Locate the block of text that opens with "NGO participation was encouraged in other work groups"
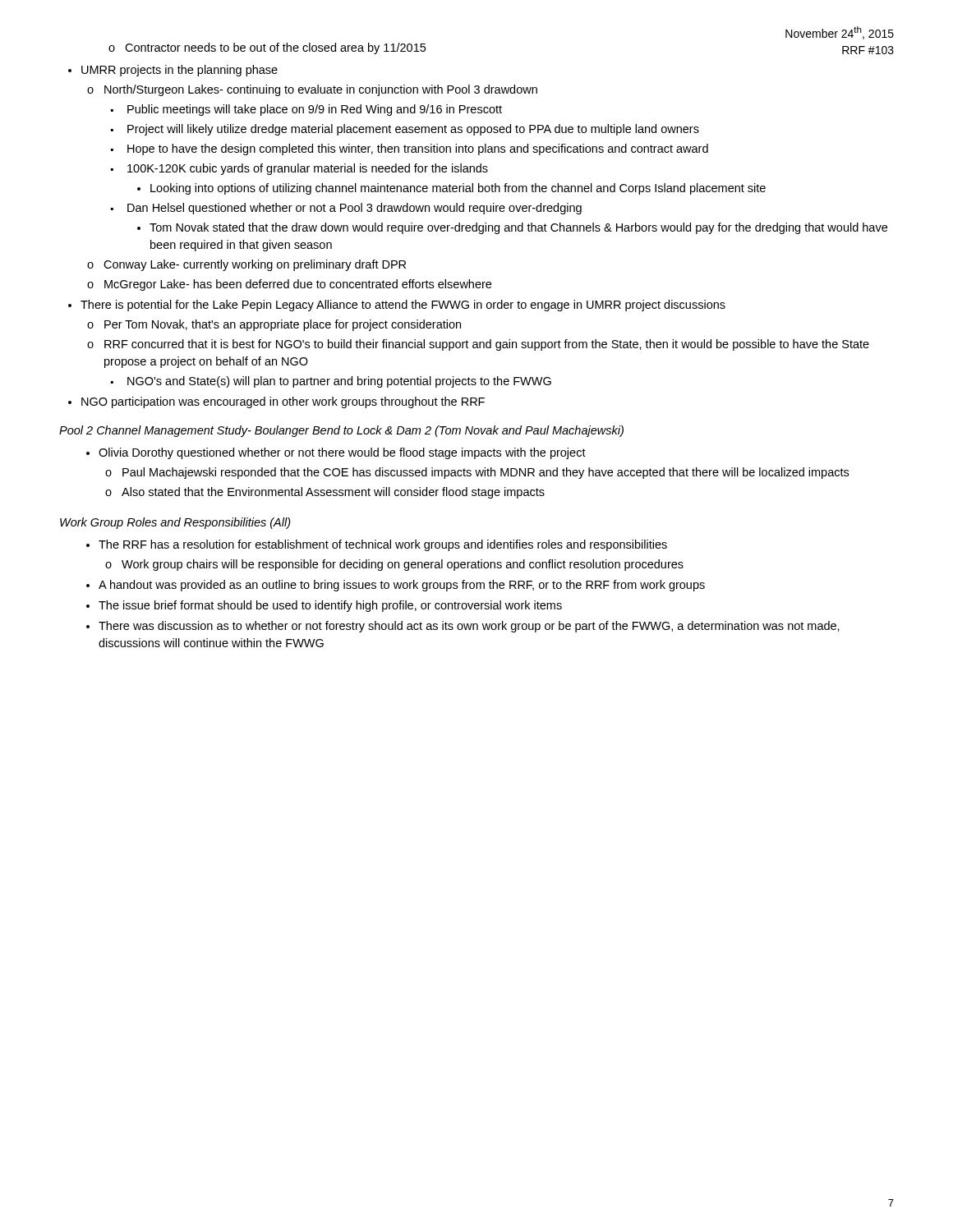This screenshot has height=1232, width=953. [476, 402]
